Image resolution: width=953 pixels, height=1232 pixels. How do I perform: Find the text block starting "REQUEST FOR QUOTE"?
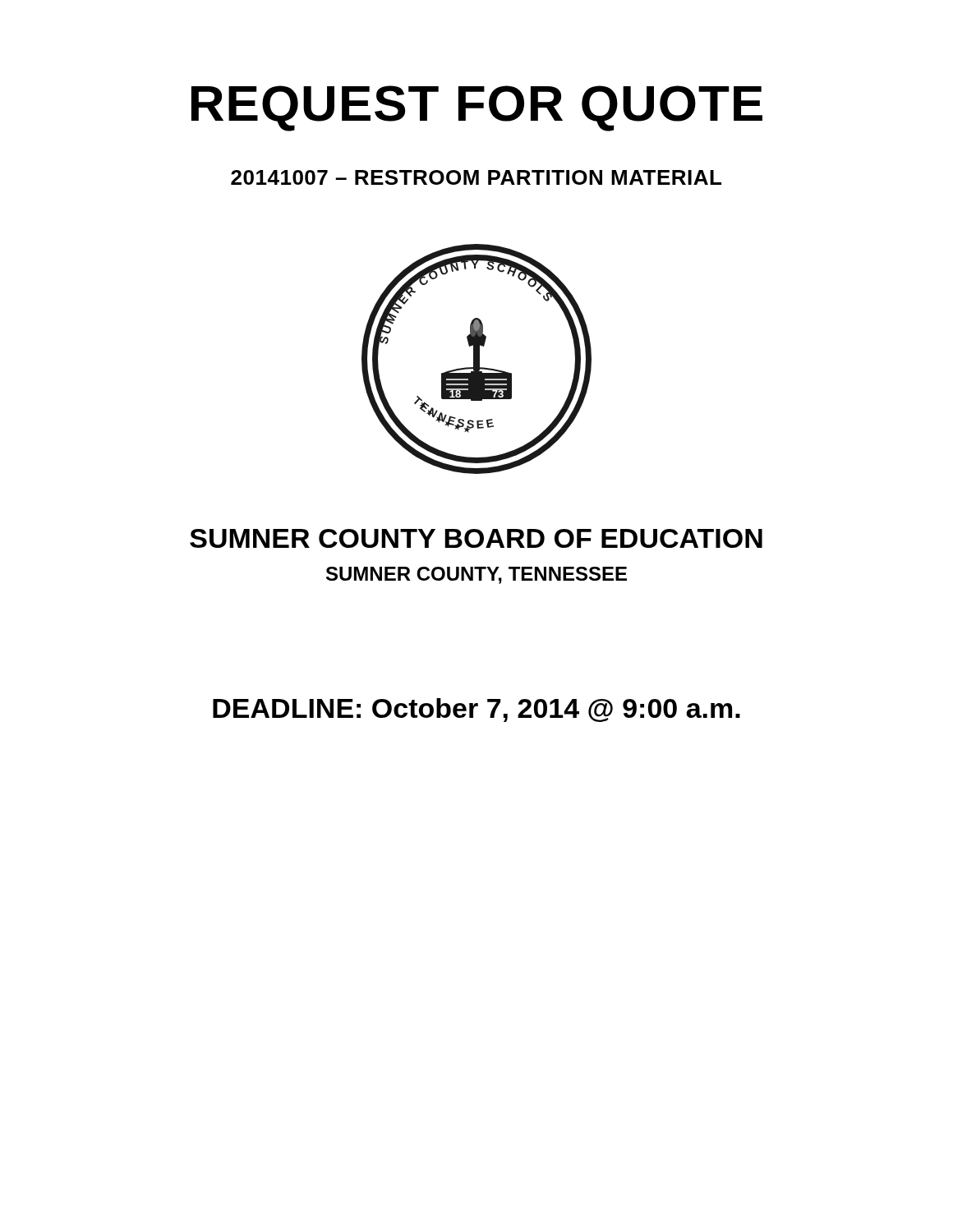click(x=476, y=103)
